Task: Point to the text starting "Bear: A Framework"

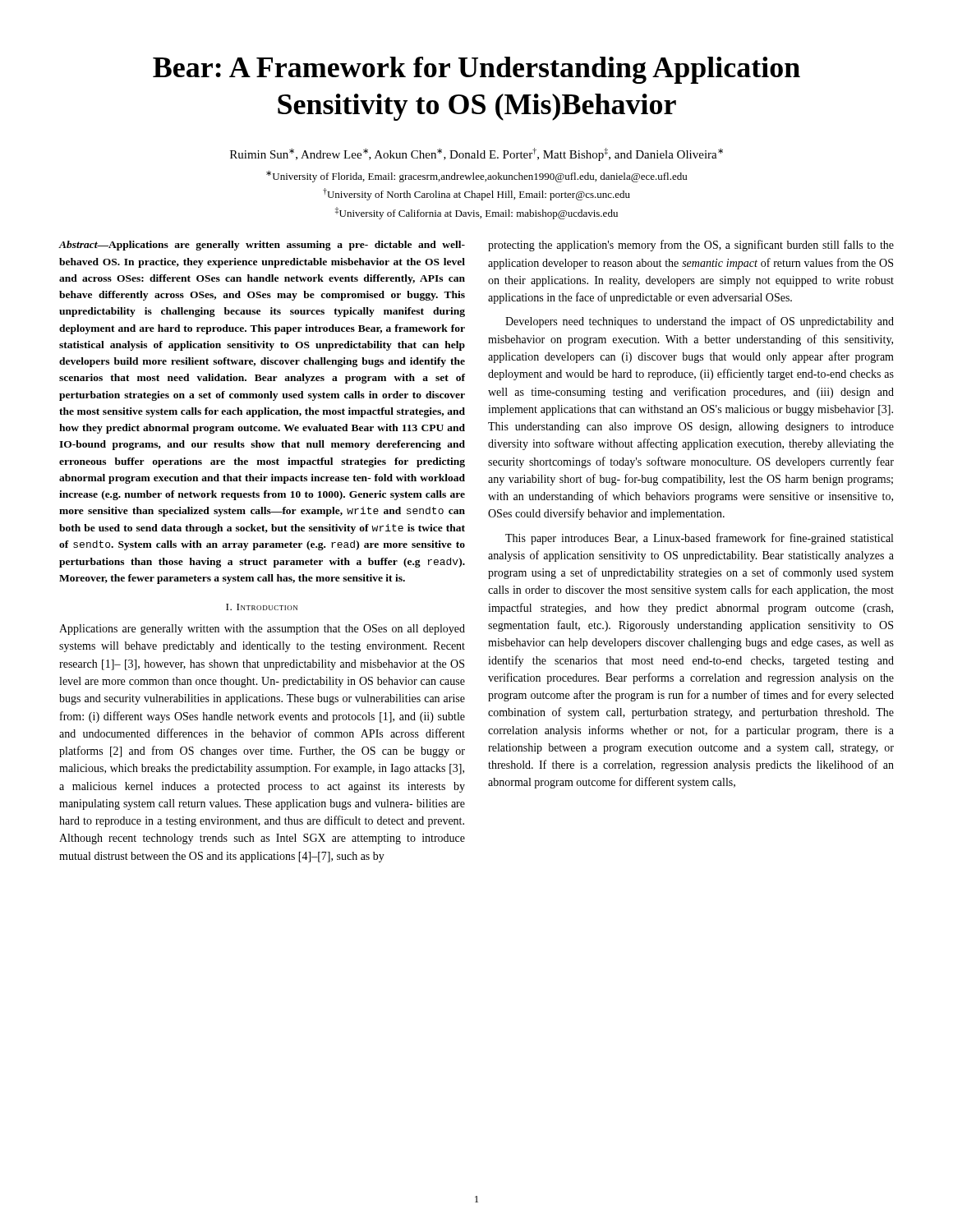Action: 476,86
